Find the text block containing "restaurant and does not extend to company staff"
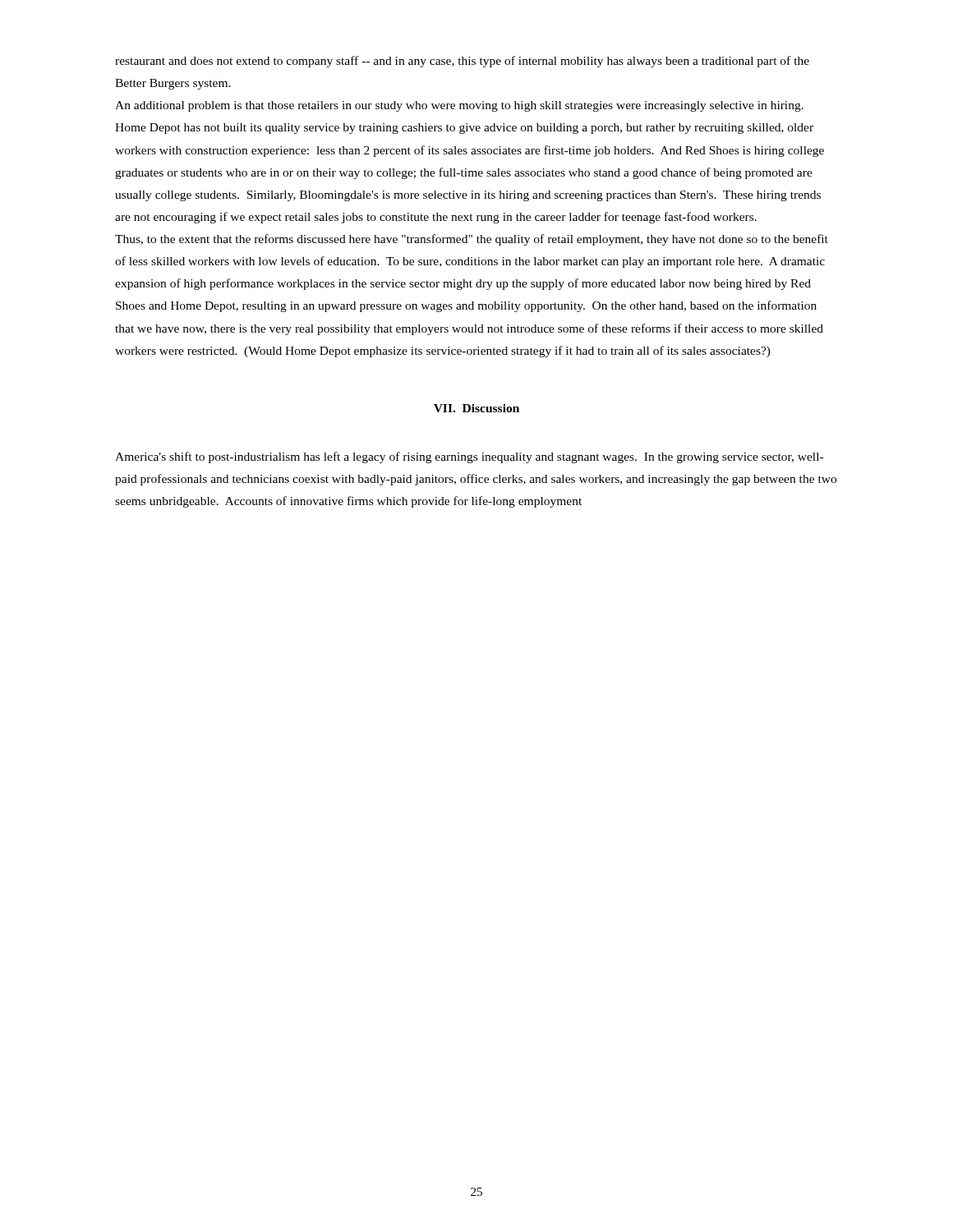 pyautogui.click(x=476, y=72)
